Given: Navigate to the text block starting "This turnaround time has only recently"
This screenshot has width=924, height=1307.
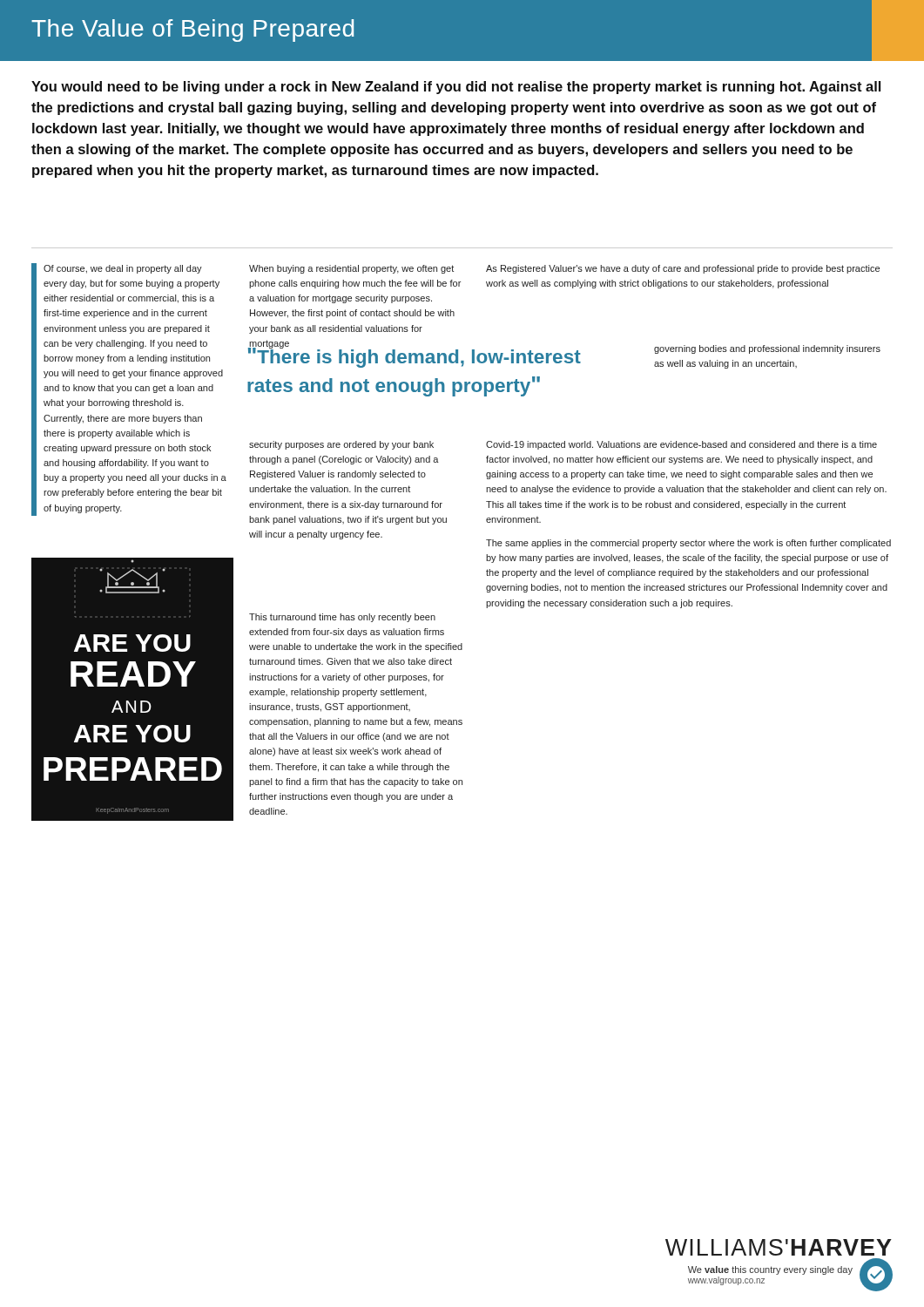Looking at the screenshot, I should [x=356, y=715].
